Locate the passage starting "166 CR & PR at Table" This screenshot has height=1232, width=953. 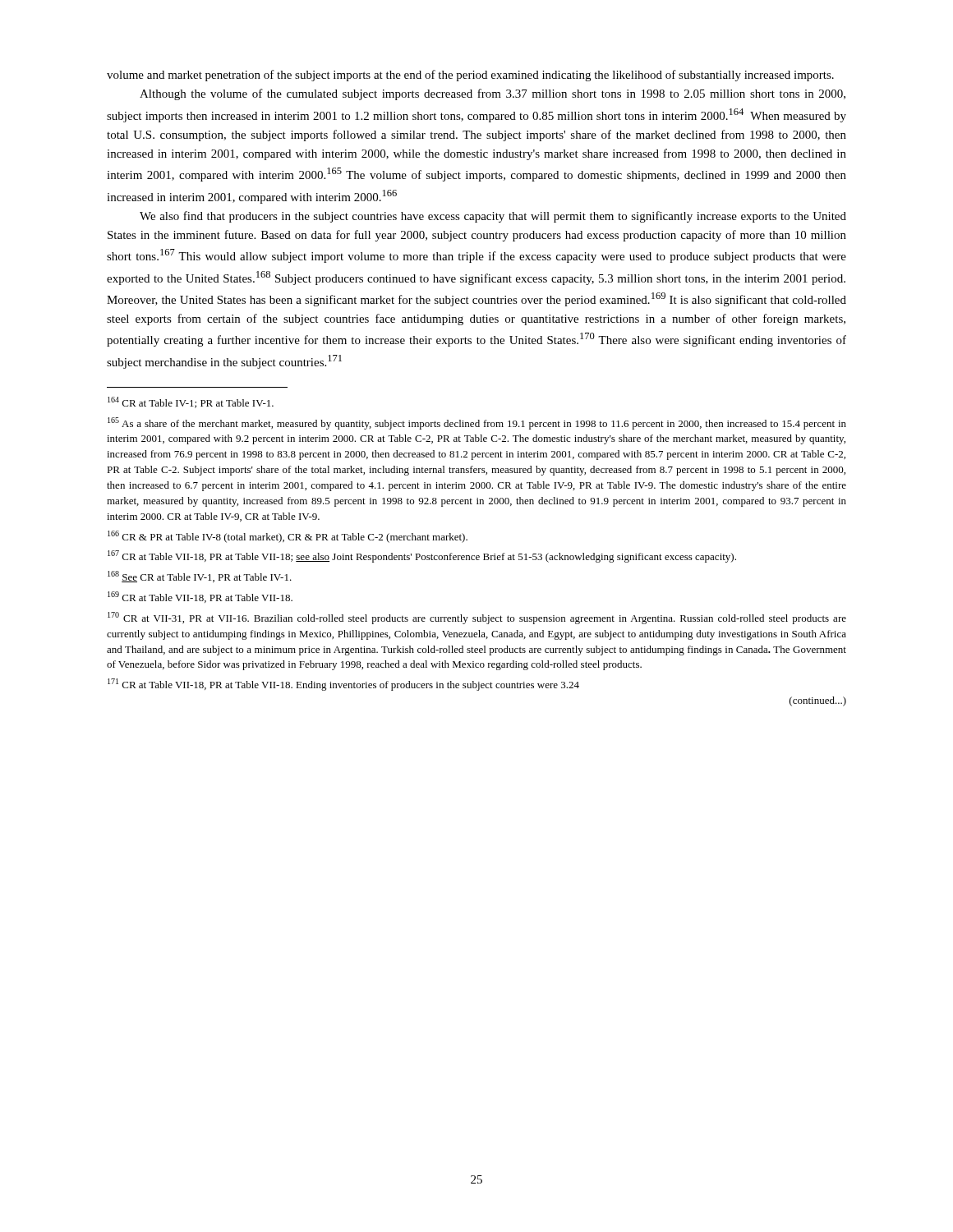coord(287,536)
